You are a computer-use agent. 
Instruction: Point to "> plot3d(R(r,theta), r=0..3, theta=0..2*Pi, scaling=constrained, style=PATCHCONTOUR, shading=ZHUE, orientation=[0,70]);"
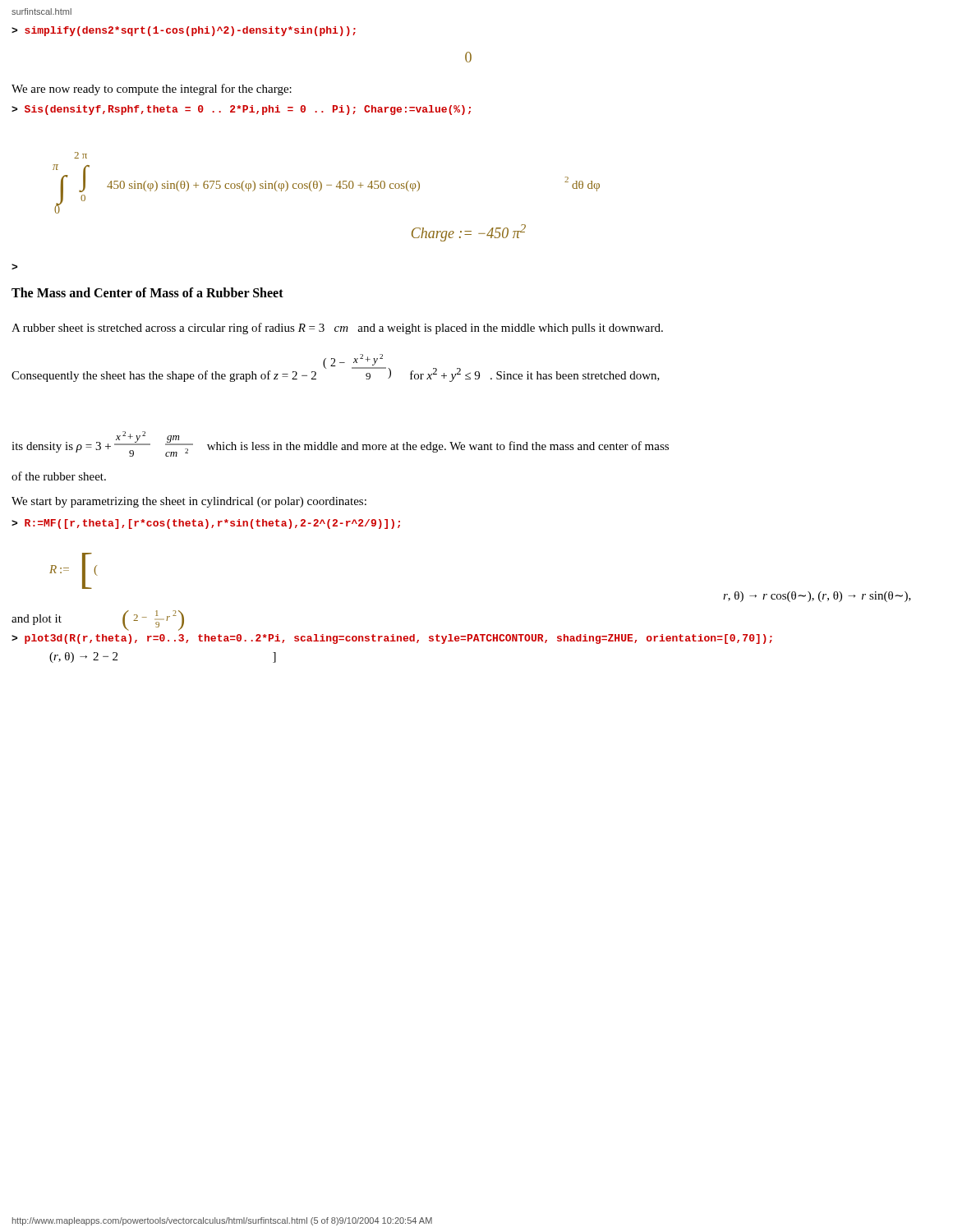393,639
